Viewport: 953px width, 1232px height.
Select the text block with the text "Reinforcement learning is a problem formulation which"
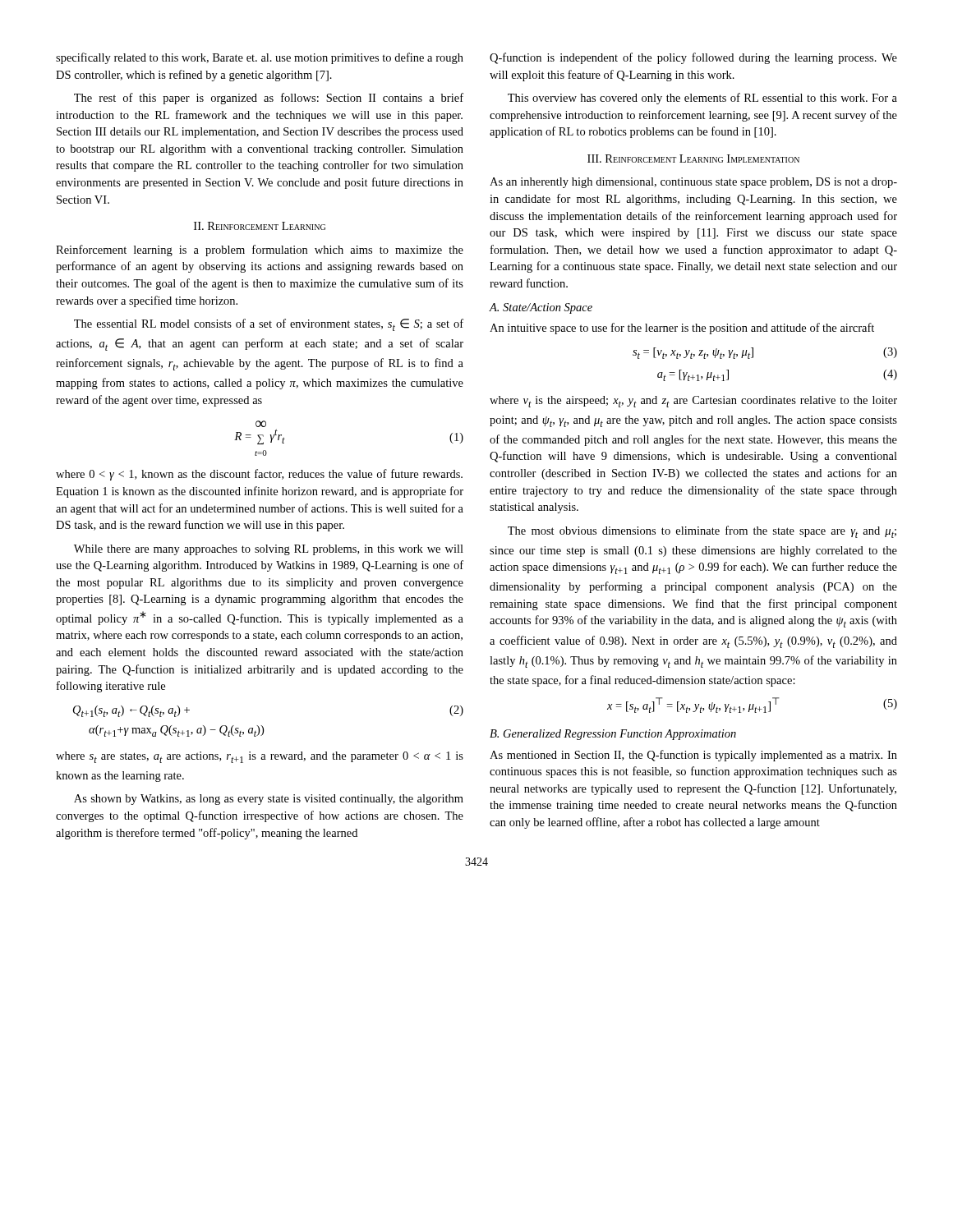coord(260,325)
